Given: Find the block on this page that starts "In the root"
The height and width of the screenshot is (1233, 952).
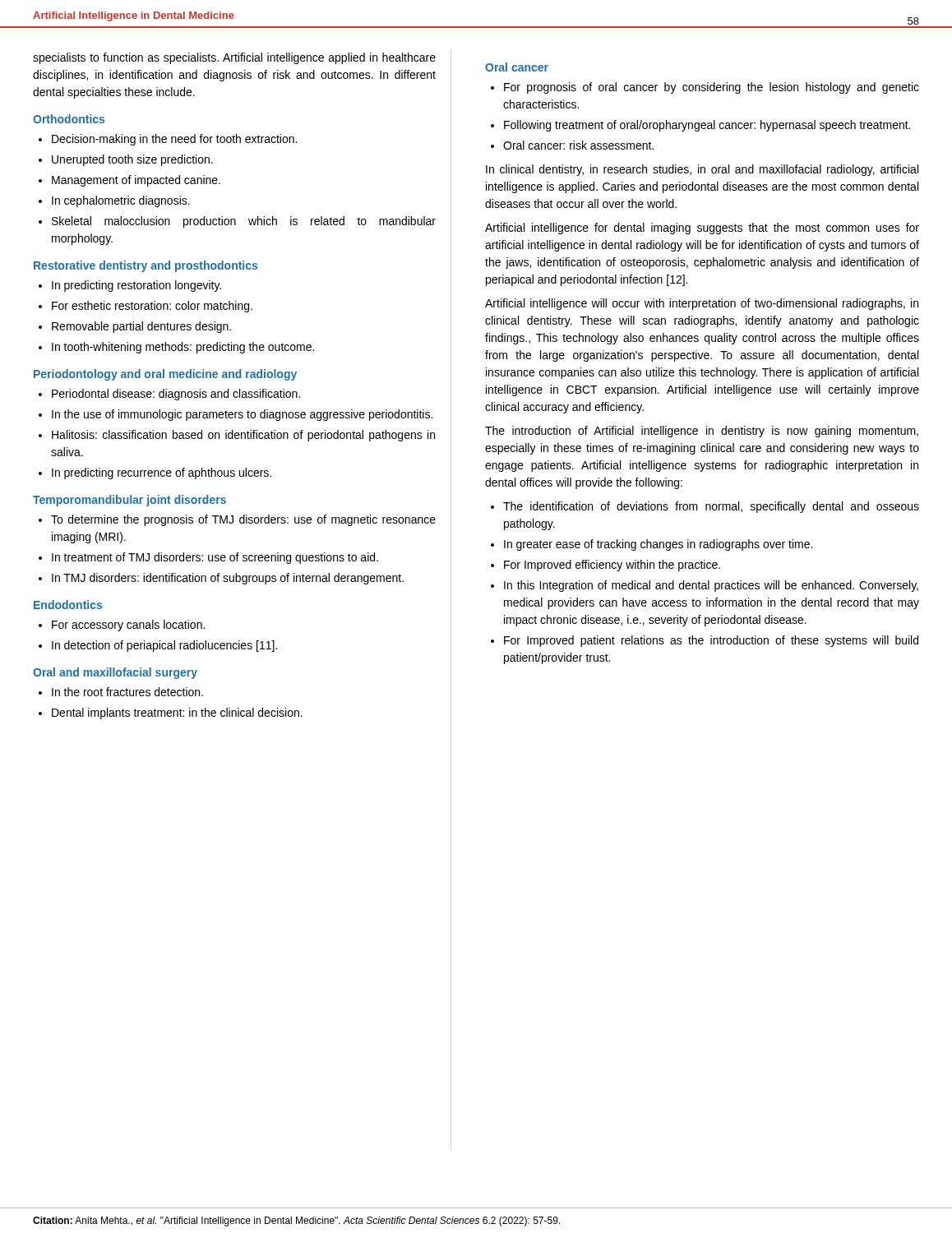Looking at the screenshot, I should 127,692.
